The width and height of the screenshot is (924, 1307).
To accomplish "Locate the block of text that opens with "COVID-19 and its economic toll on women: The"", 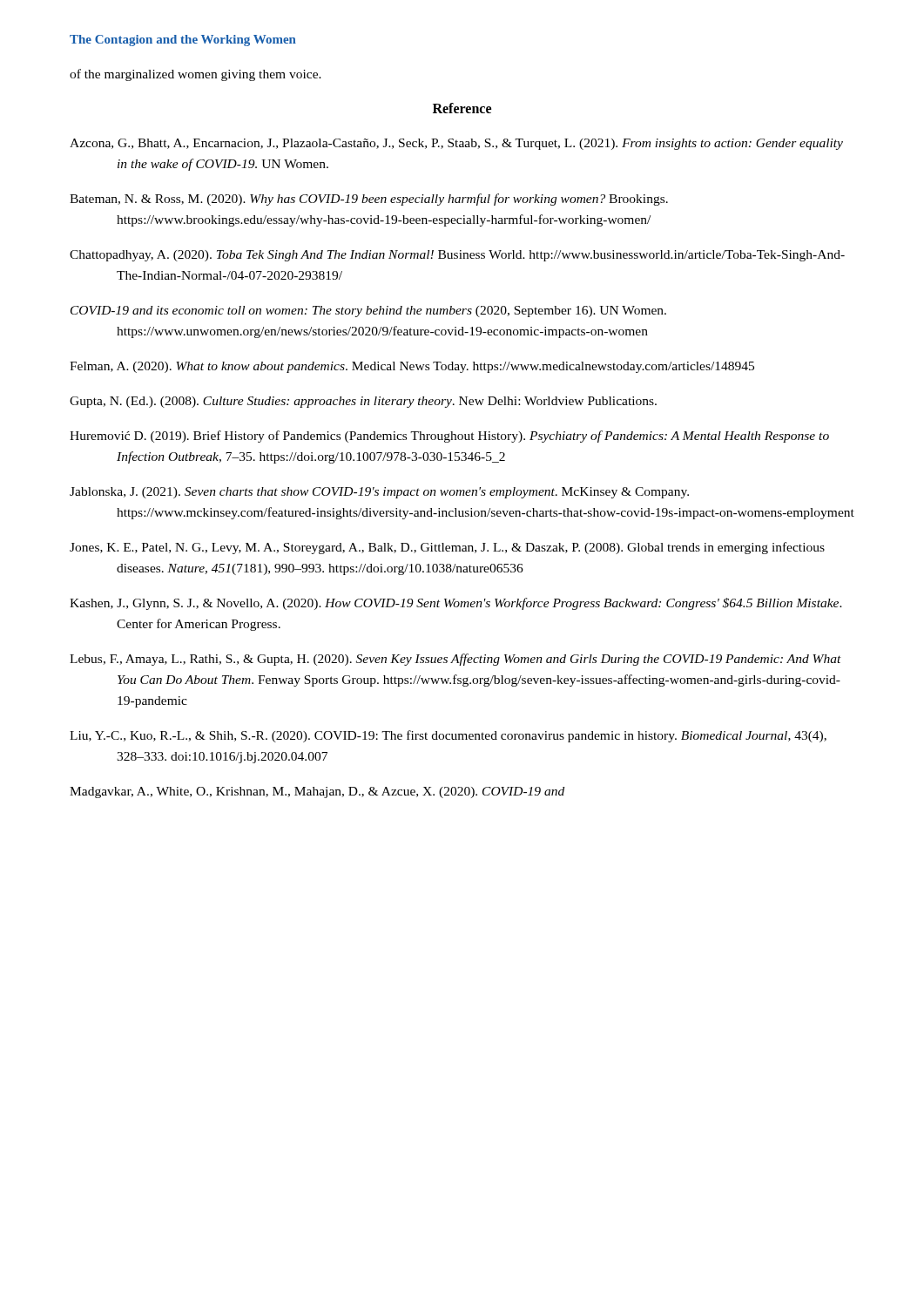I will (x=368, y=320).
